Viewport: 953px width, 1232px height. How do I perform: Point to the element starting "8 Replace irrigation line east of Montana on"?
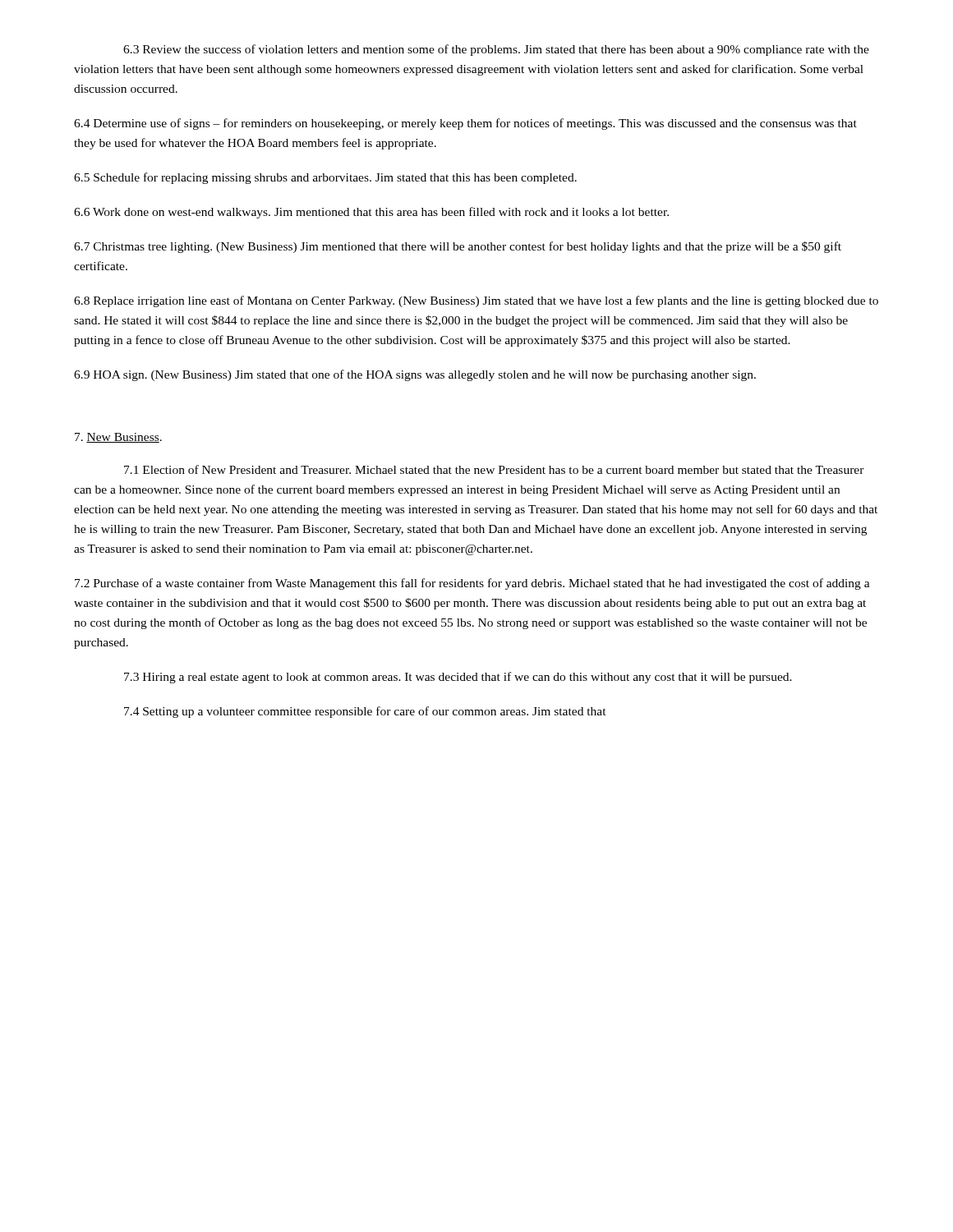click(x=476, y=320)
